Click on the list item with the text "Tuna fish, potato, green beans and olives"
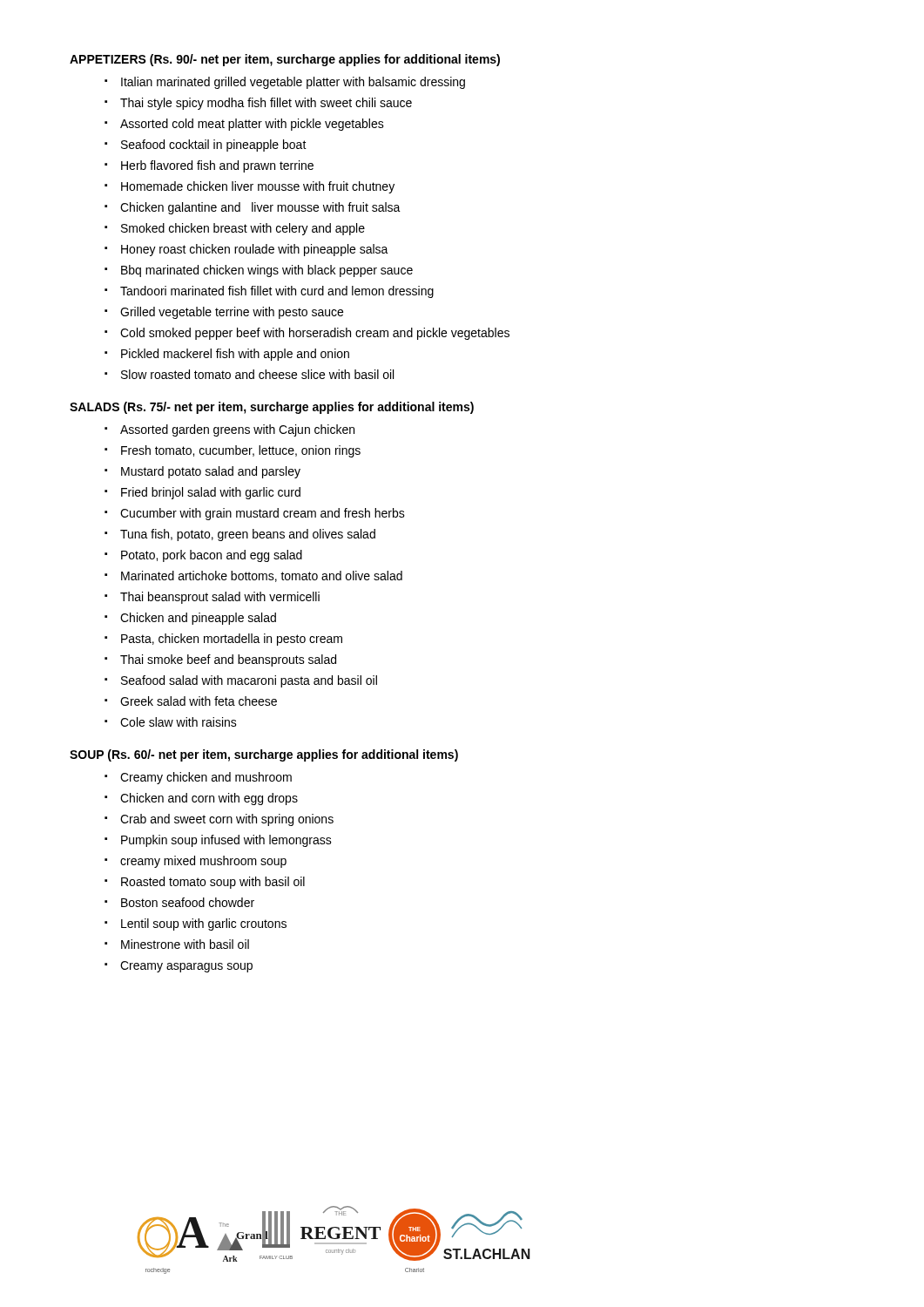 [x=240, y=535]
